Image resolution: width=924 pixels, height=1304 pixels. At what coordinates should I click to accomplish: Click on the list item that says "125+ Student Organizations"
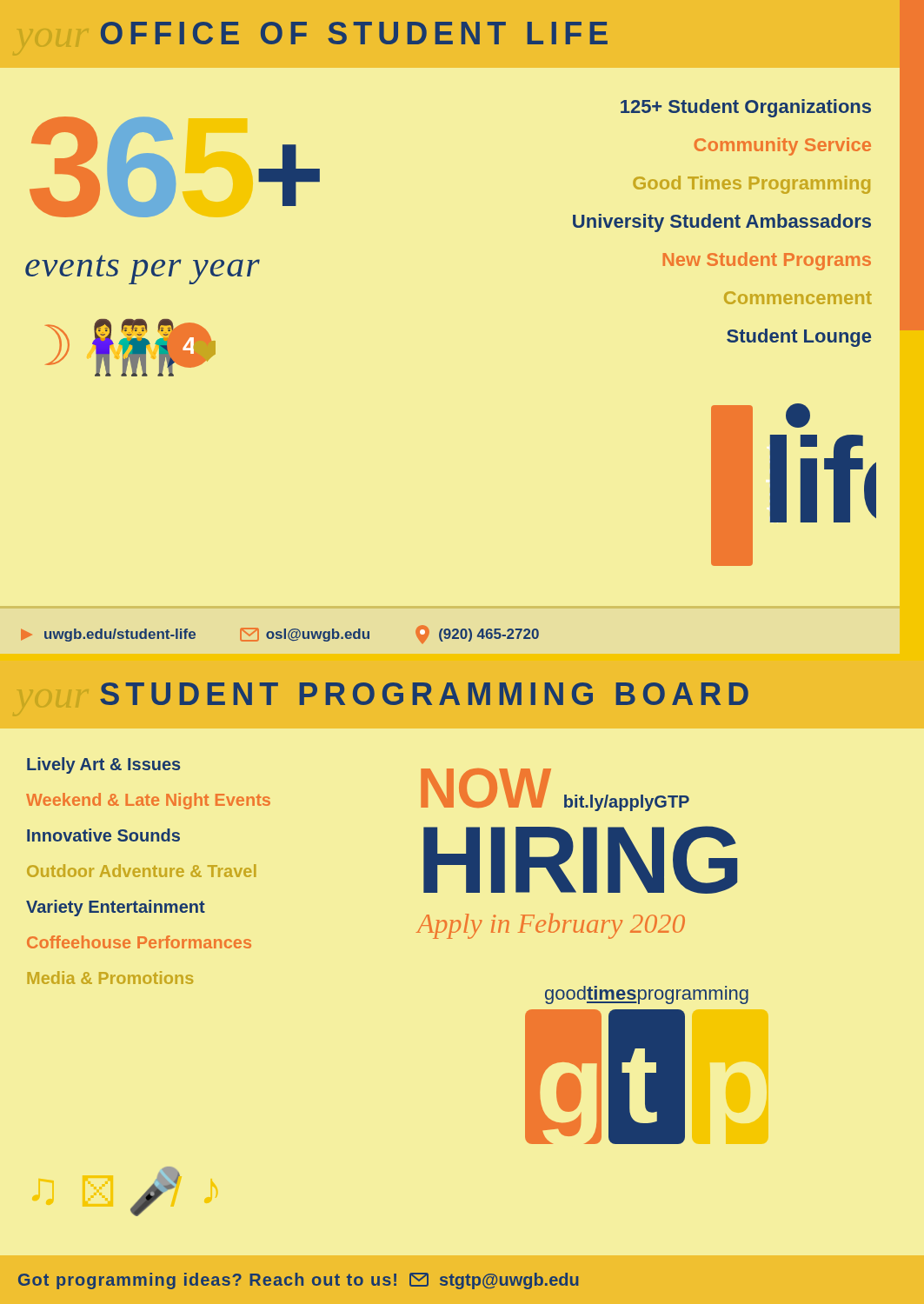pyautogui.click(x=746, y=106)
